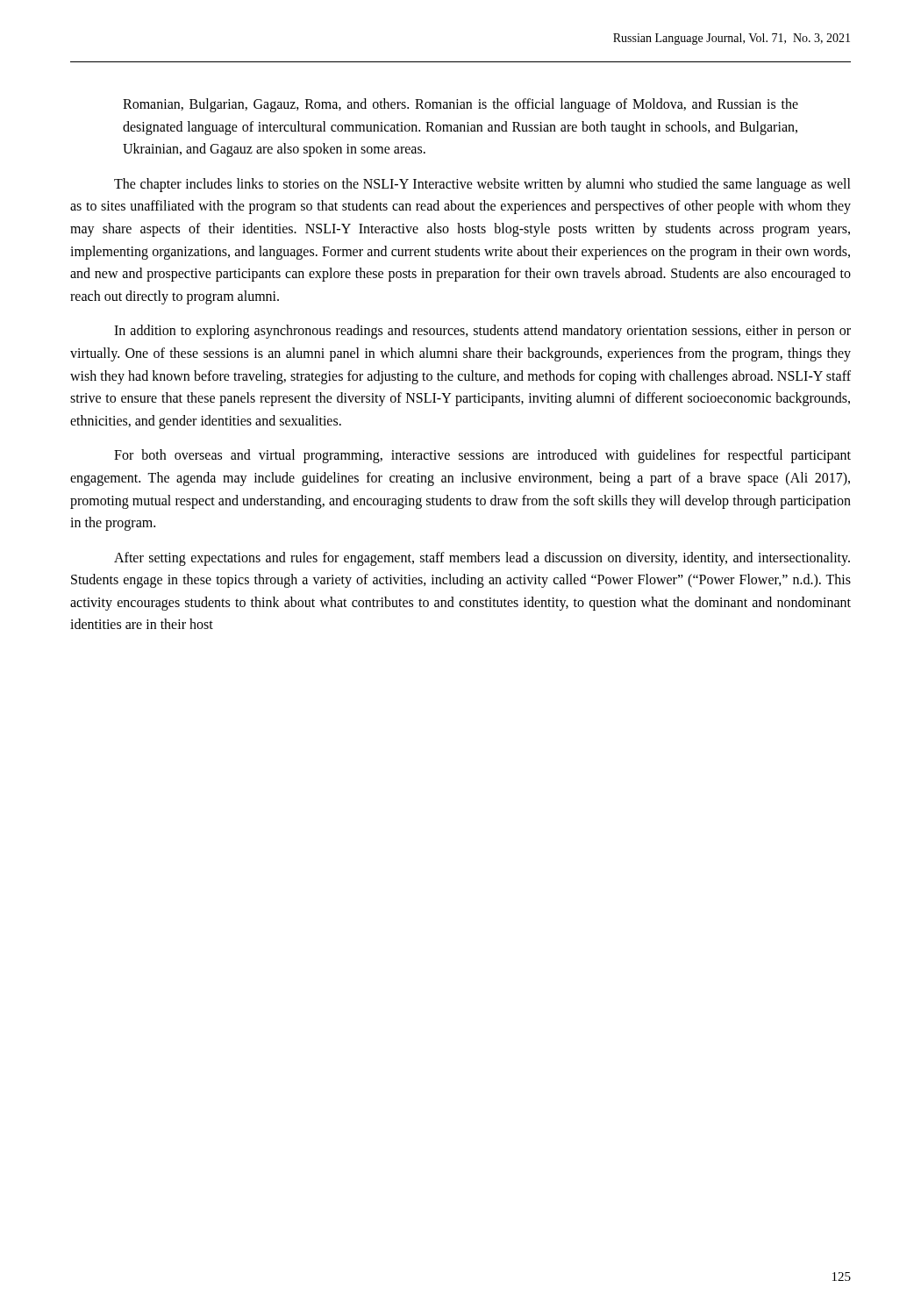This screenshot has width=921, height=1316.
Task: Where is the passage that starts "Romanian, Bulgarian, Gagauz, Roma, and others. Romanian is"?
Action: (x=460, y=127)
